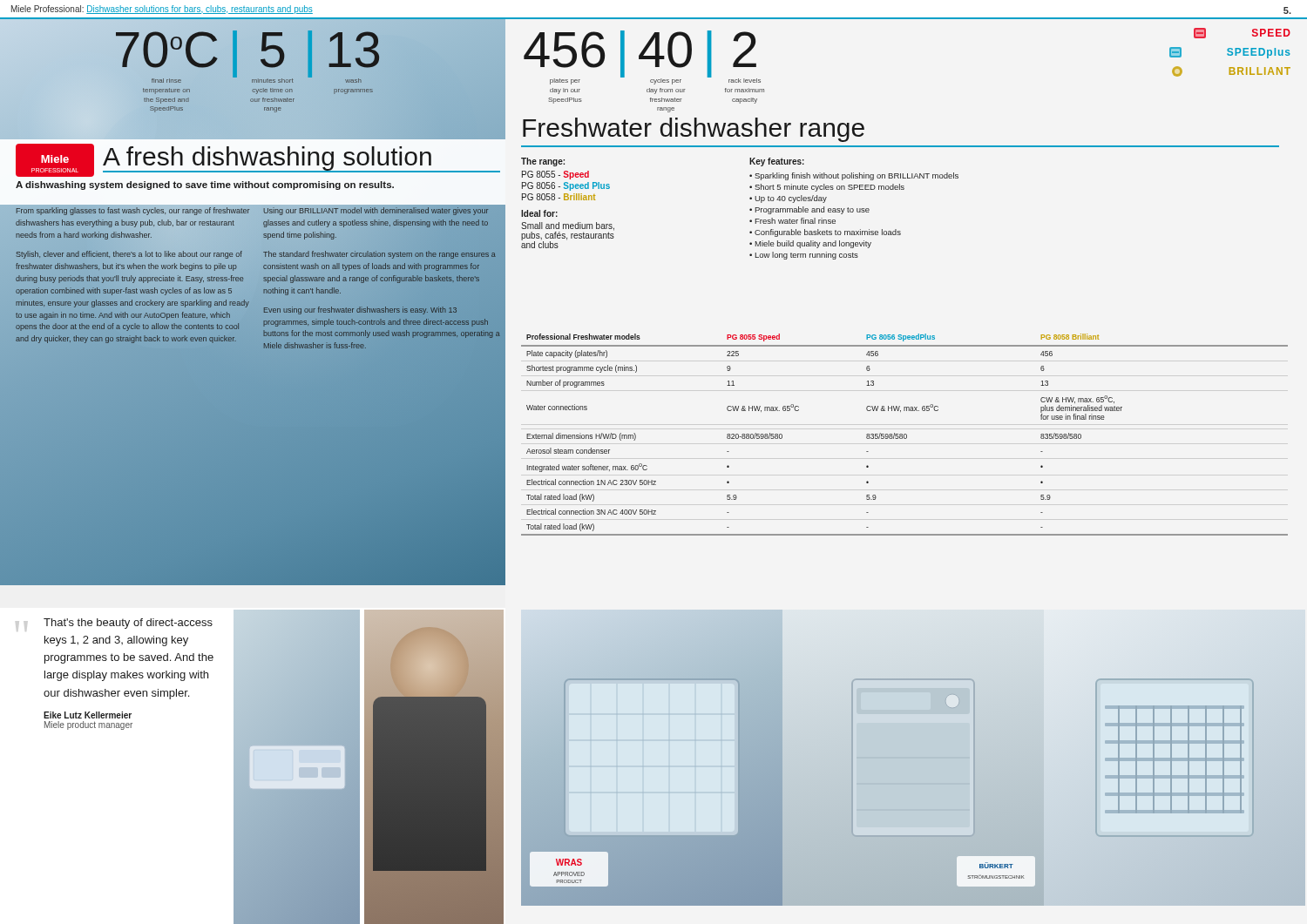Image resolution: width=1307 pixels, height=924 pixels.
Task: Find the text block that reads "Key features: •"
Action: tap(777, 162)
